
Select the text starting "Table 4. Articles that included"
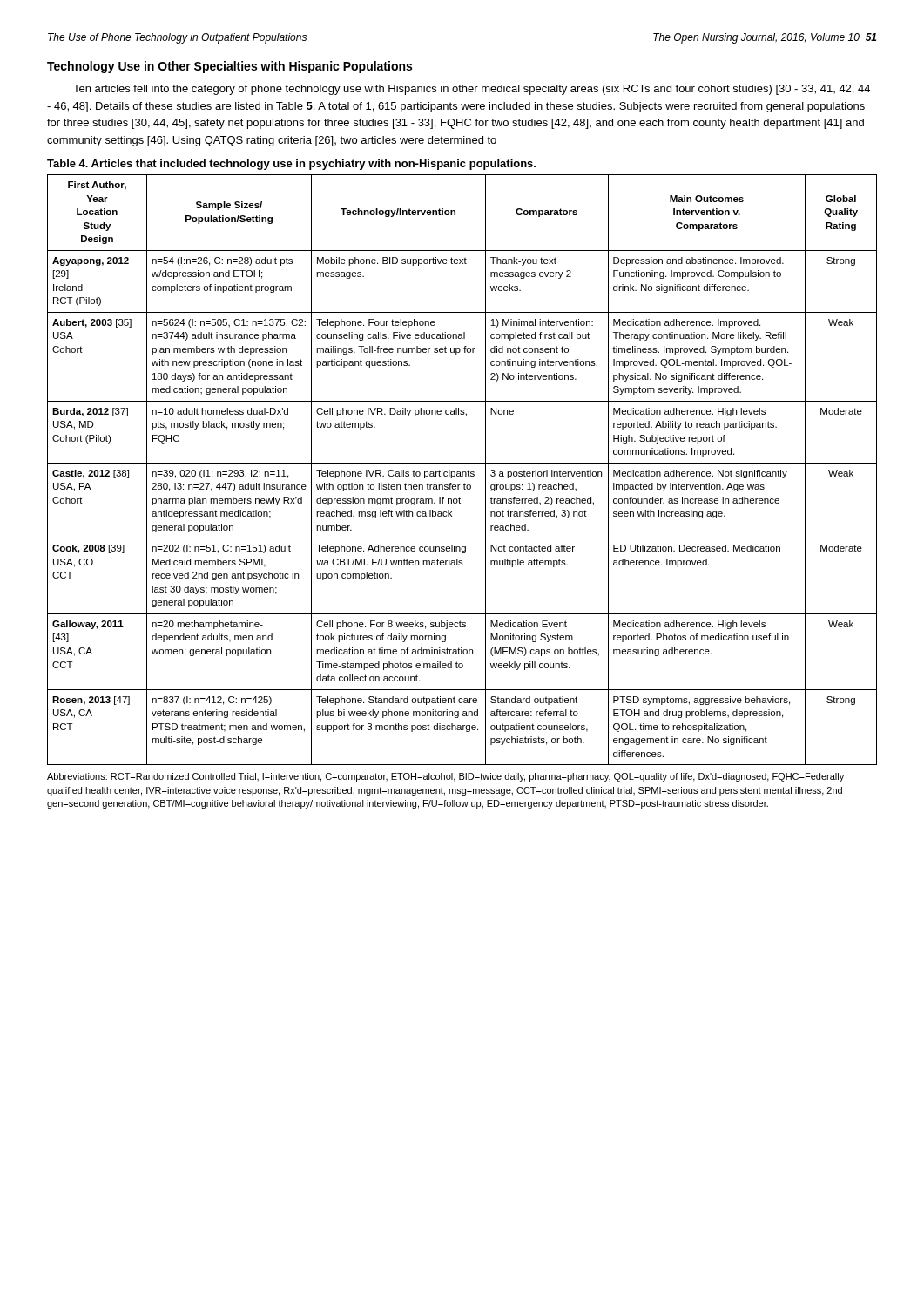tap(292, 163)
